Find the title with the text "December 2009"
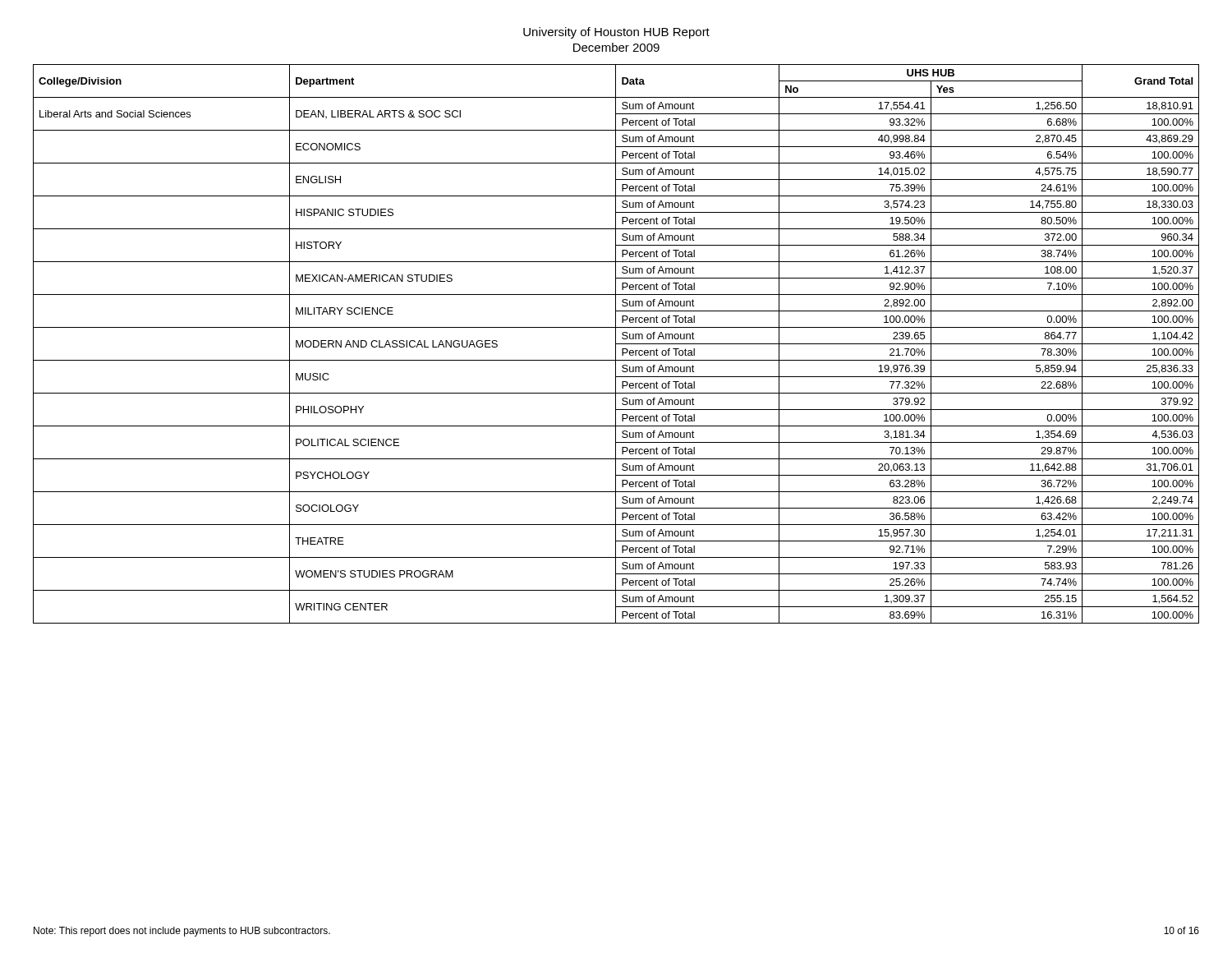 point(616,47)
